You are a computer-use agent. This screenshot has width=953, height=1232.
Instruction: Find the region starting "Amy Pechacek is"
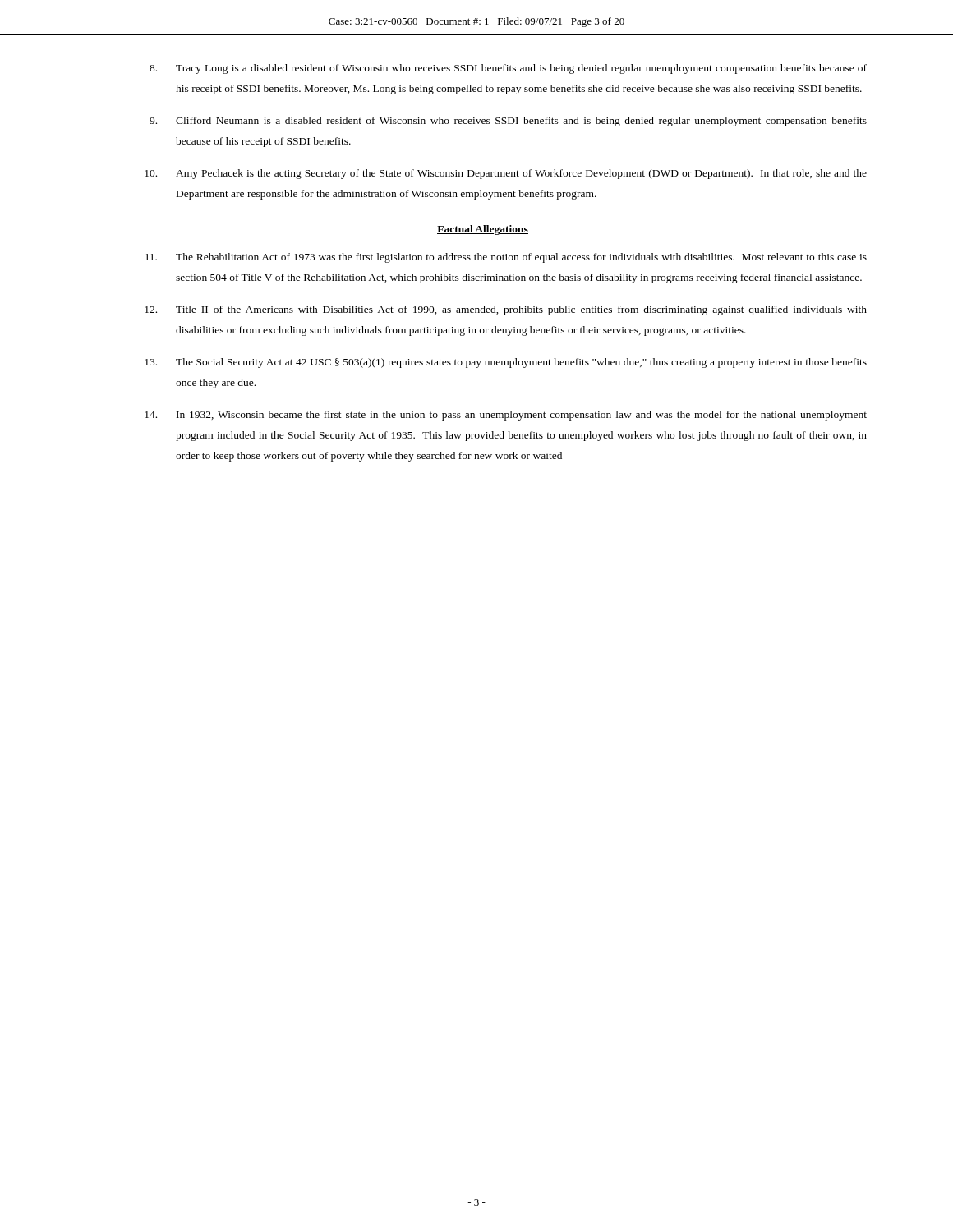pyautogui.click(x=483, y=184)
